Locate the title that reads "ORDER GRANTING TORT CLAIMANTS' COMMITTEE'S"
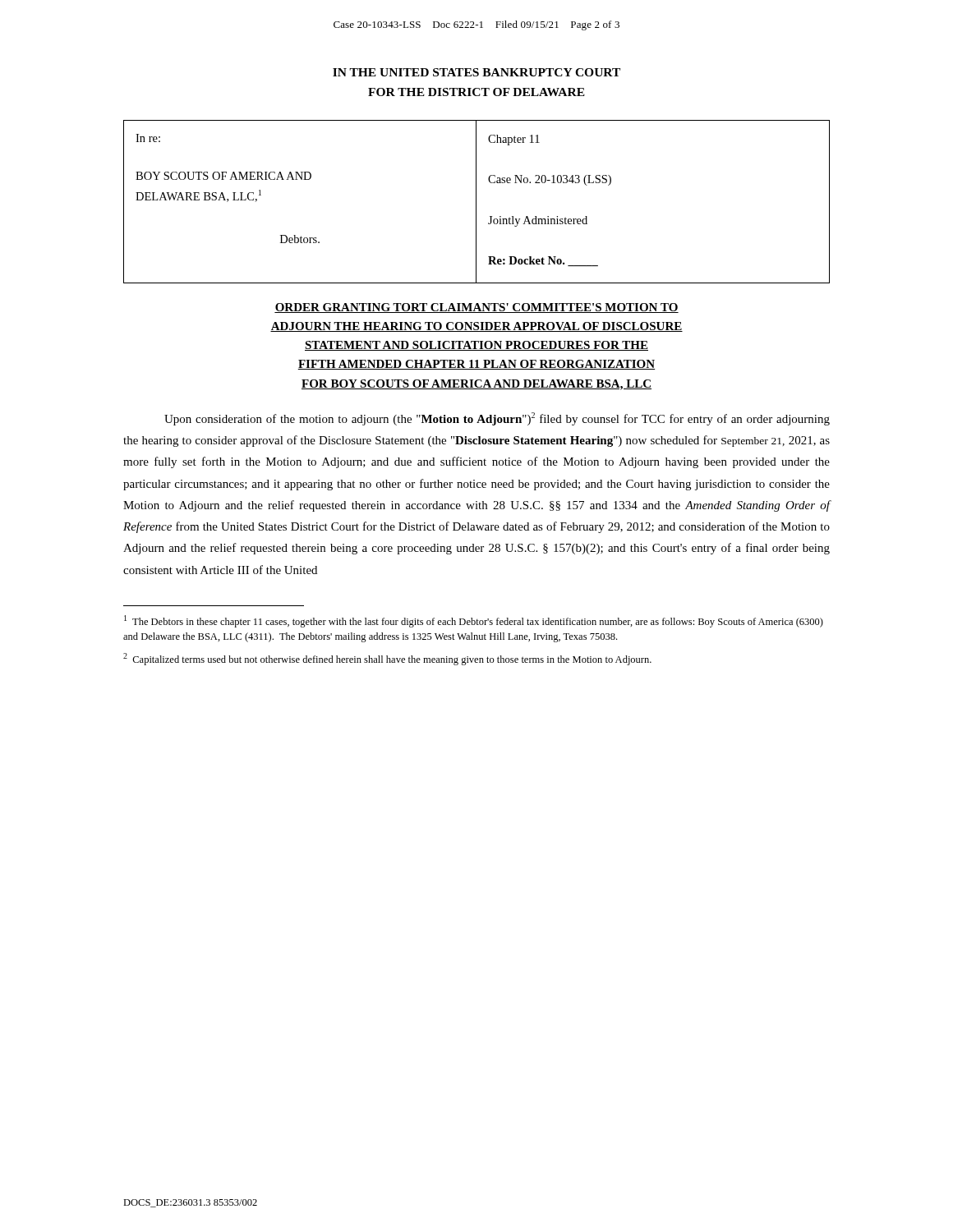Image resolution: width=953 pixels, height=1232 pixels. [x=476, y=345]
